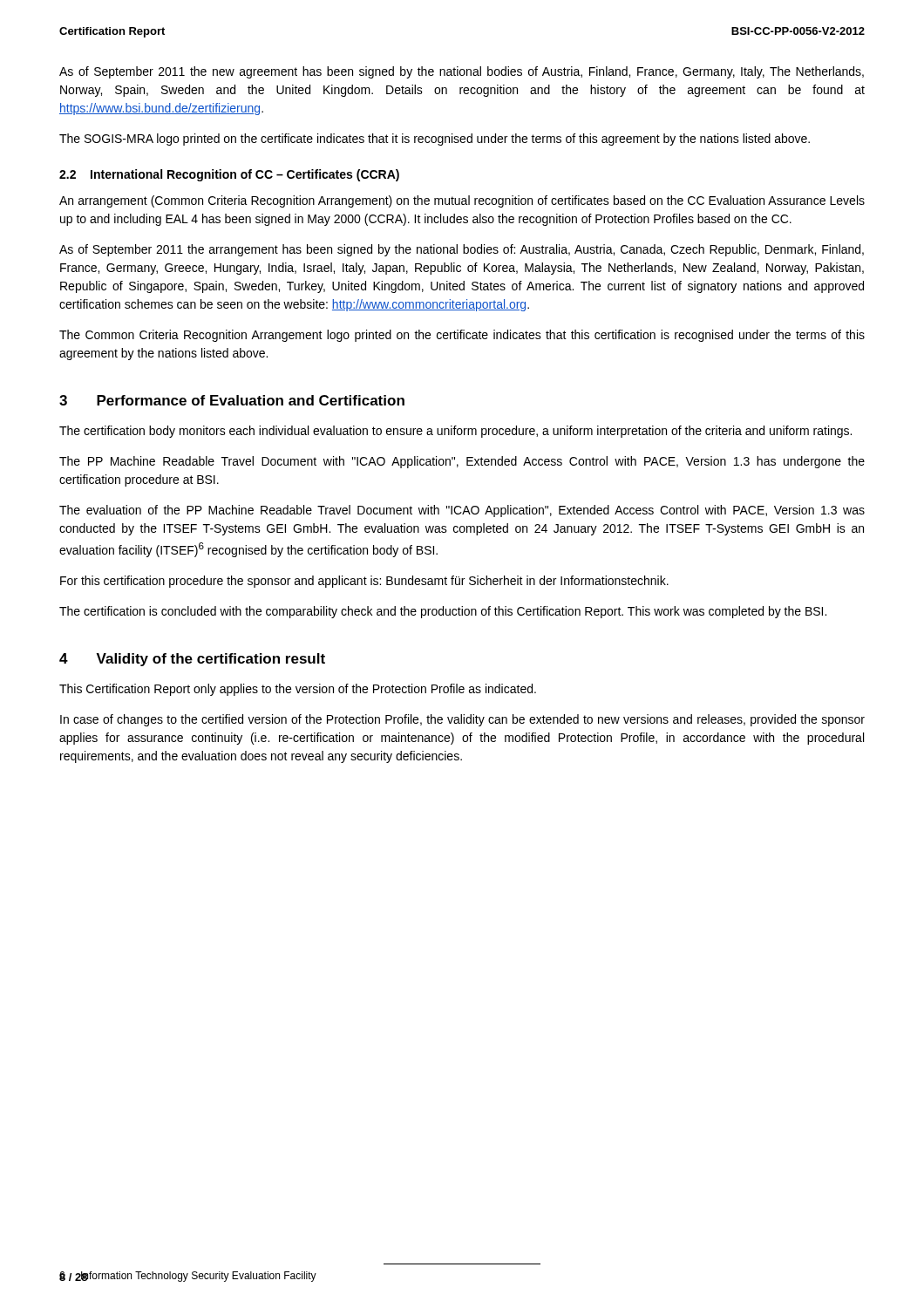Point to the block beginning "The certification body monitors"
Image resolution: width=924 pixels, height=1308 pixels.
pos(456,431)
